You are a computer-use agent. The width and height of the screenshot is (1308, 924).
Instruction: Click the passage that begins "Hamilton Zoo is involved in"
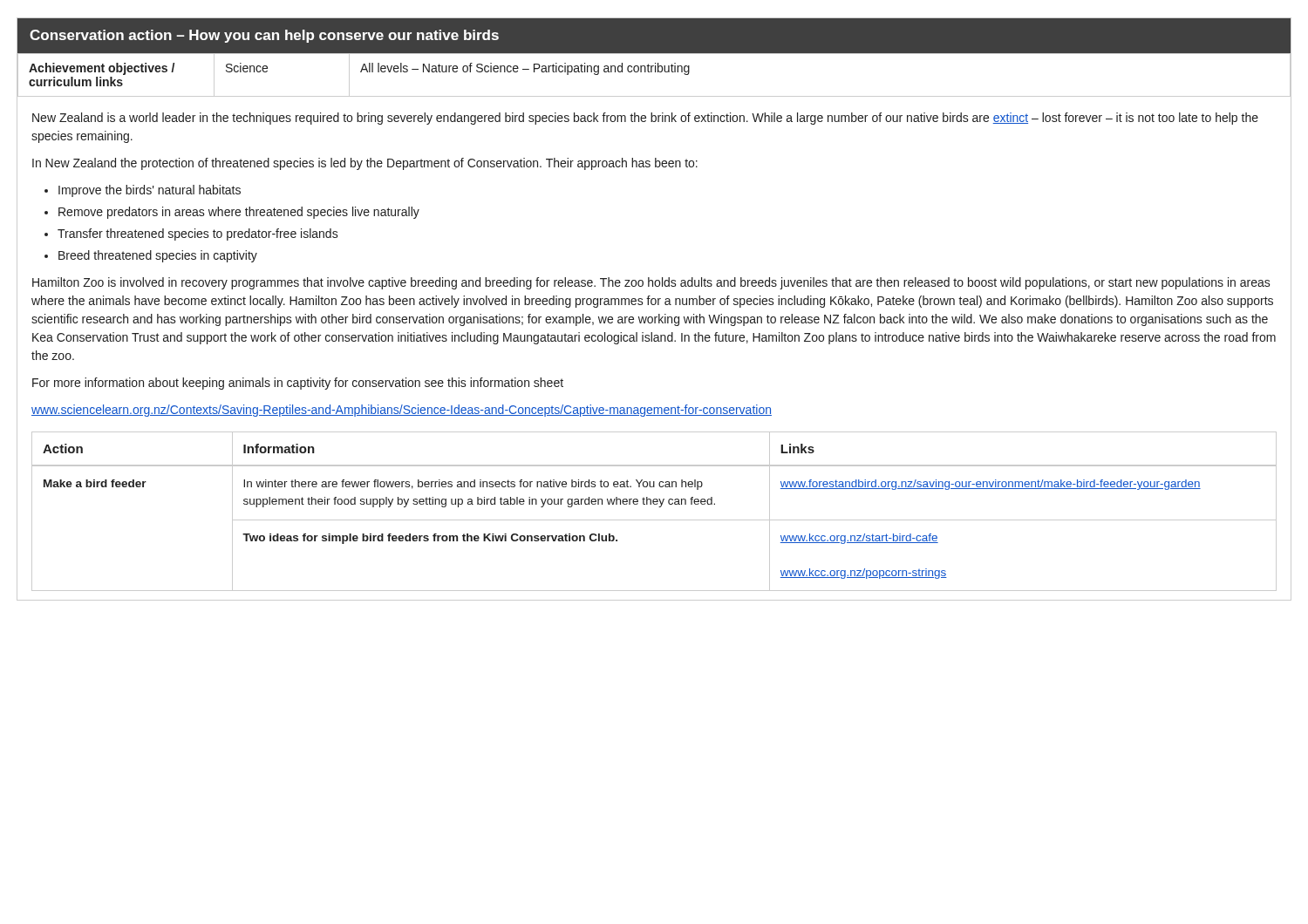tap(654, 319)
